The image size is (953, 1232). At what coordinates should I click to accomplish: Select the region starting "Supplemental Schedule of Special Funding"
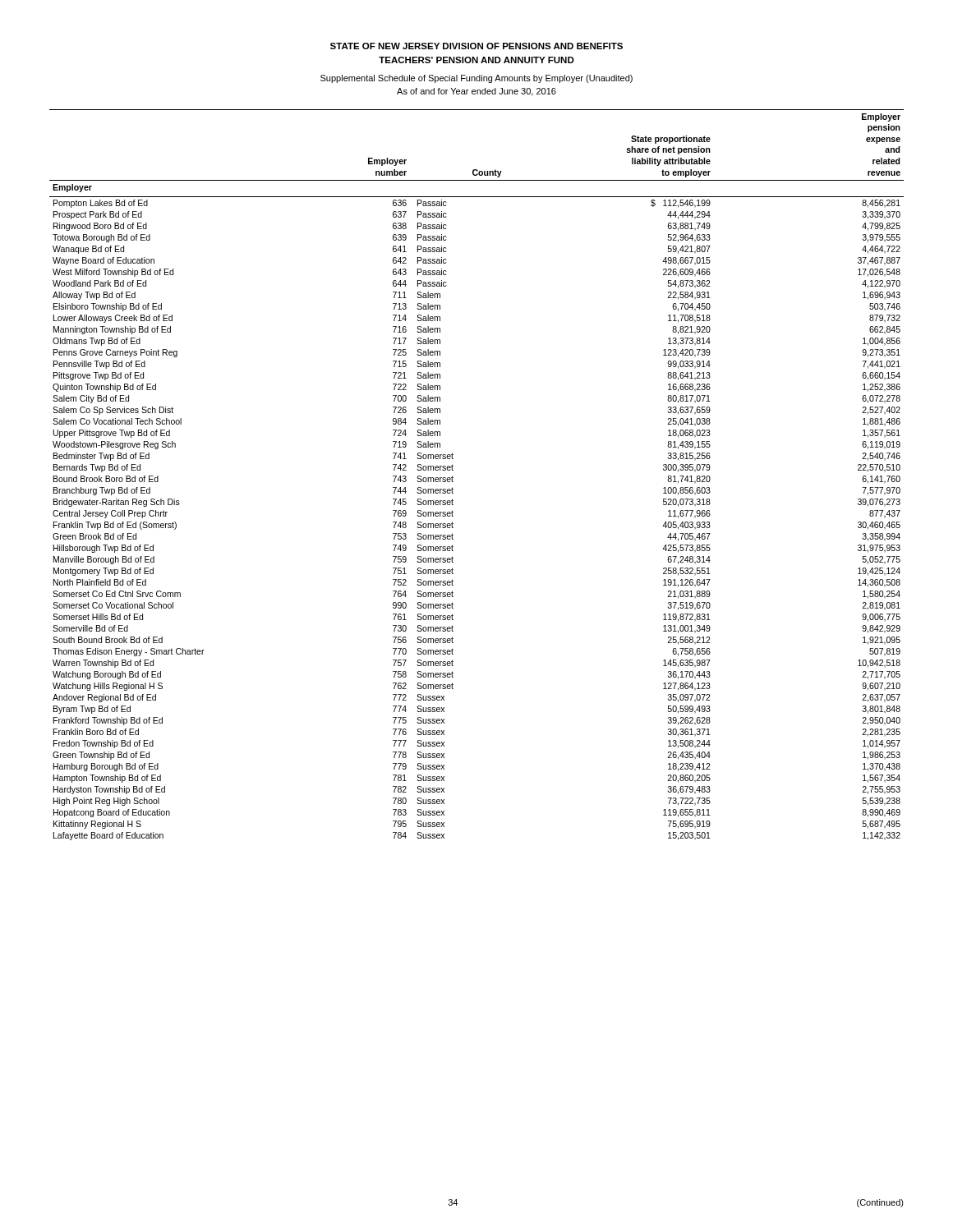click(476, 78)
